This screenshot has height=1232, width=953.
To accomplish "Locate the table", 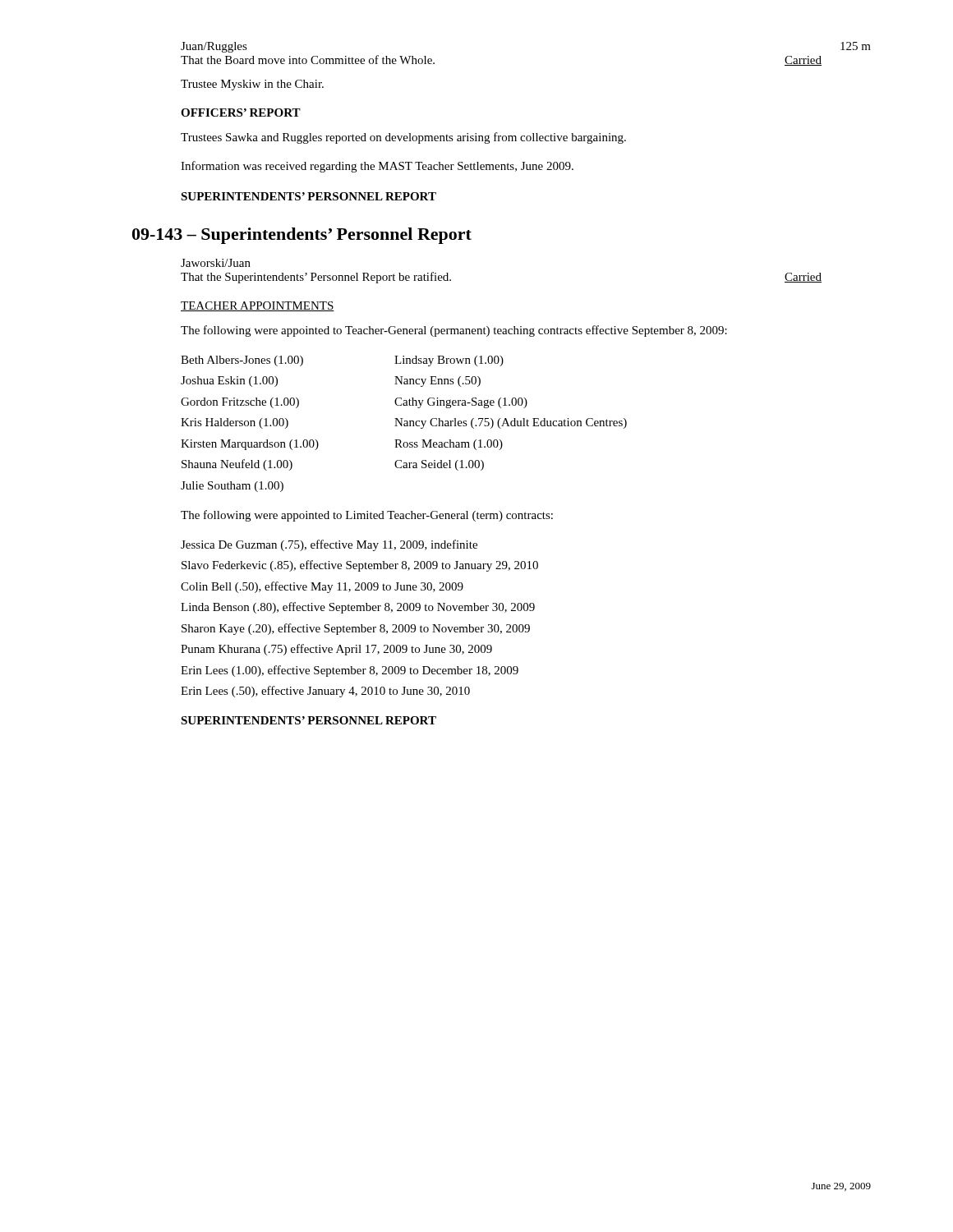I will pyautogui.click(x=501, y=423).
